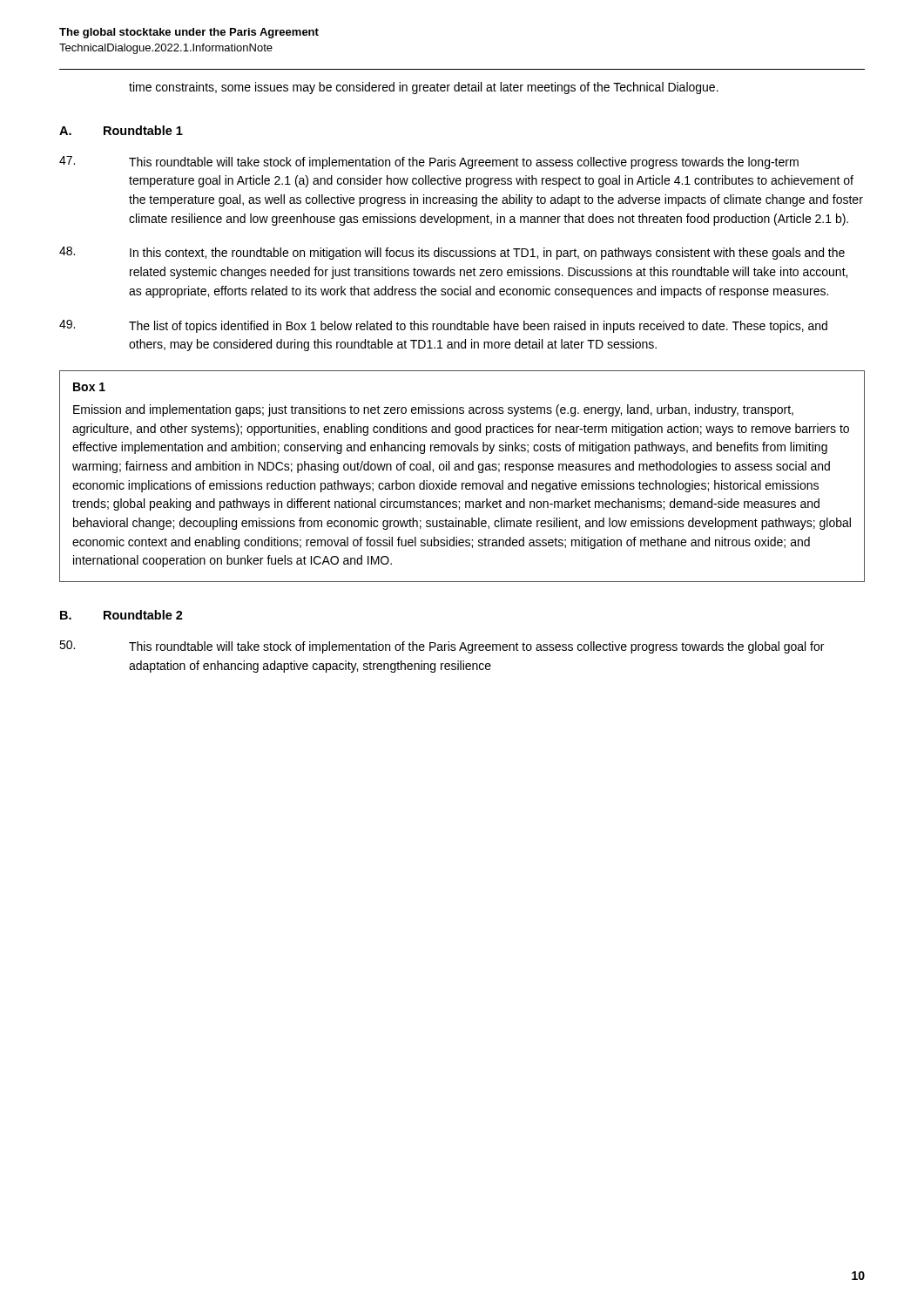Where is the passage that starts "In this context, the roundtable on"?
The image size is (924, 1307).
(x=489, y=272)
